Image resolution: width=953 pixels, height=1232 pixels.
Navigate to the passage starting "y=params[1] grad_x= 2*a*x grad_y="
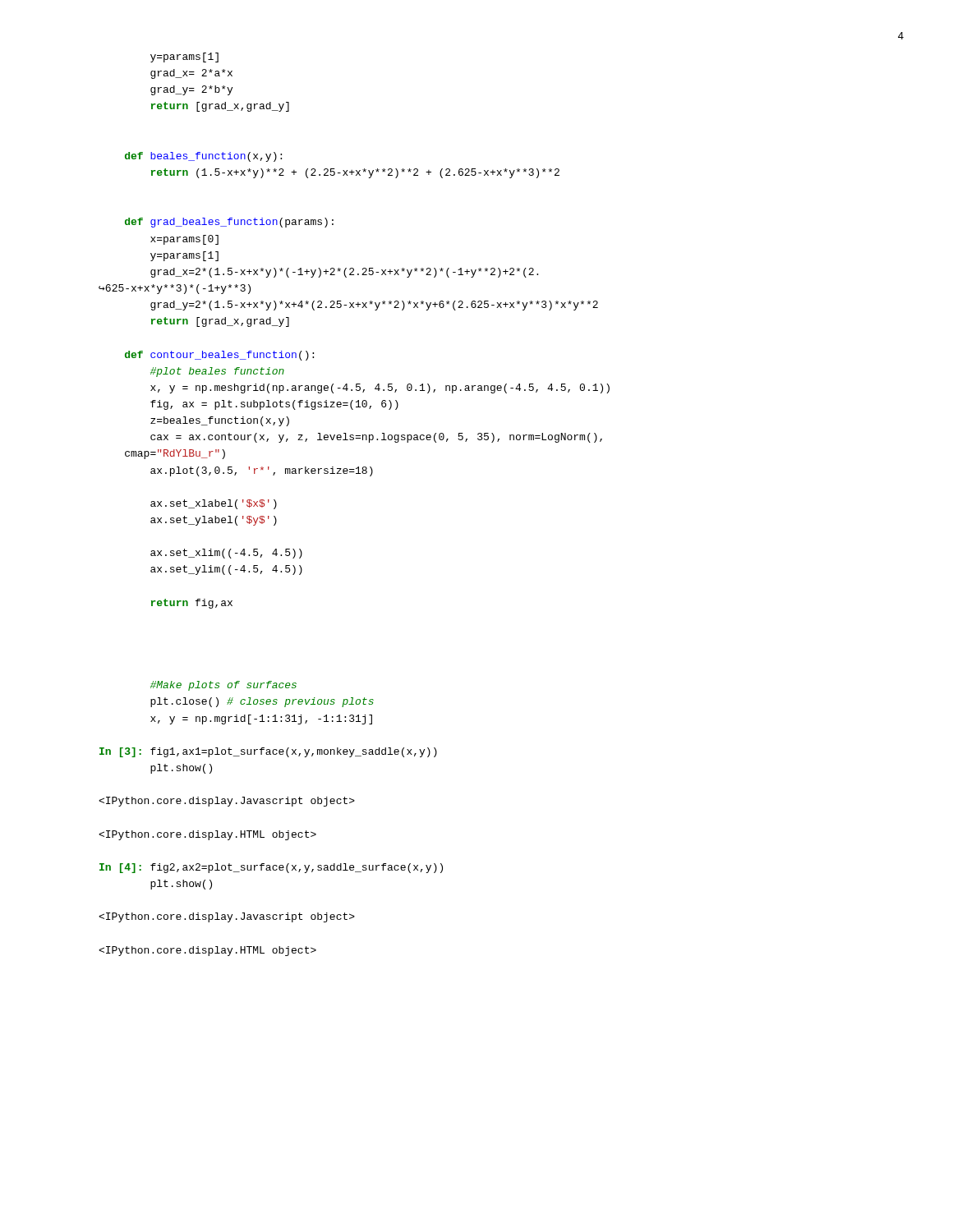184,57
